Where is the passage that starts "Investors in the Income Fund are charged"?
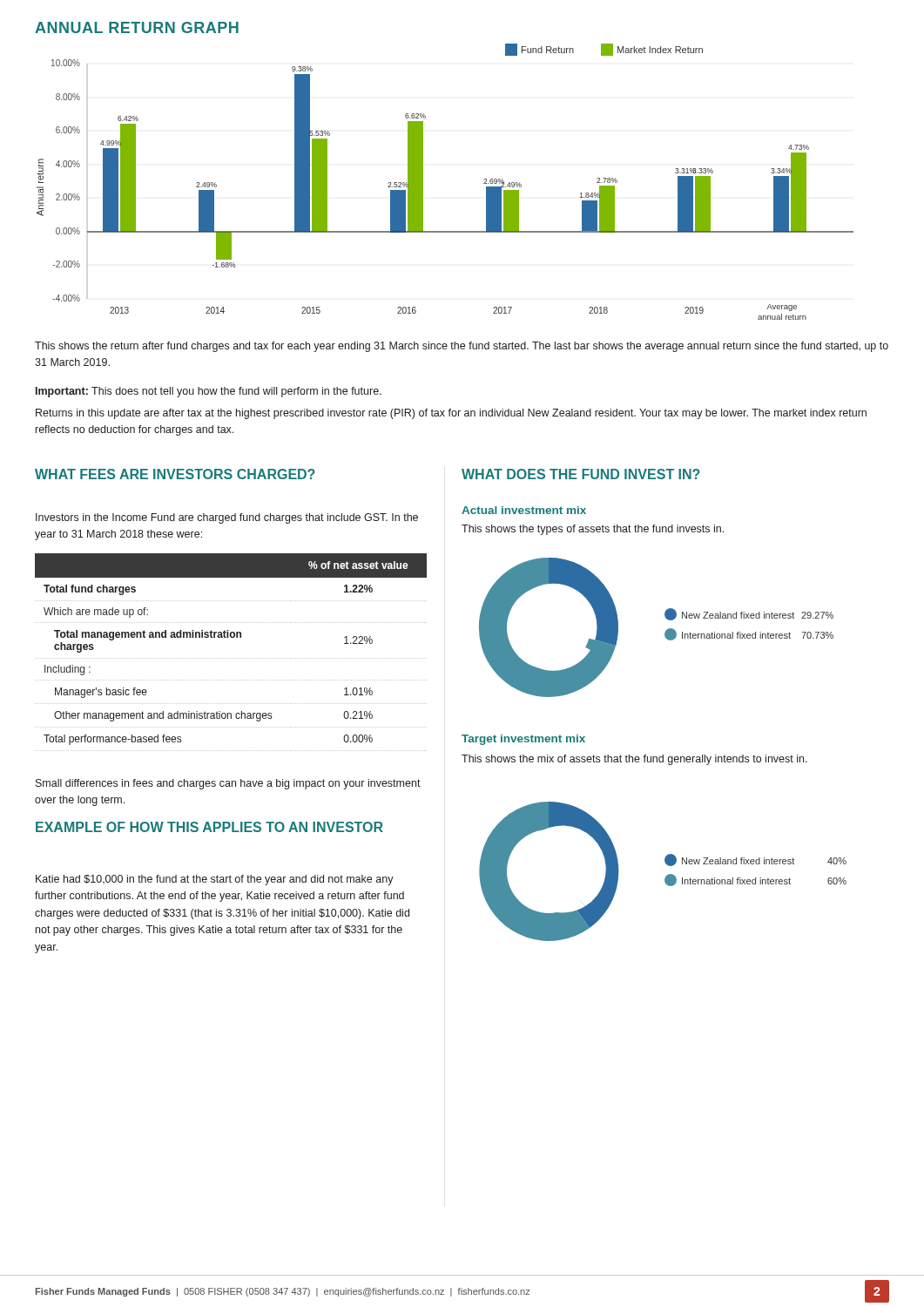This screenshot has height=1307, width=924. pos(227,526)
